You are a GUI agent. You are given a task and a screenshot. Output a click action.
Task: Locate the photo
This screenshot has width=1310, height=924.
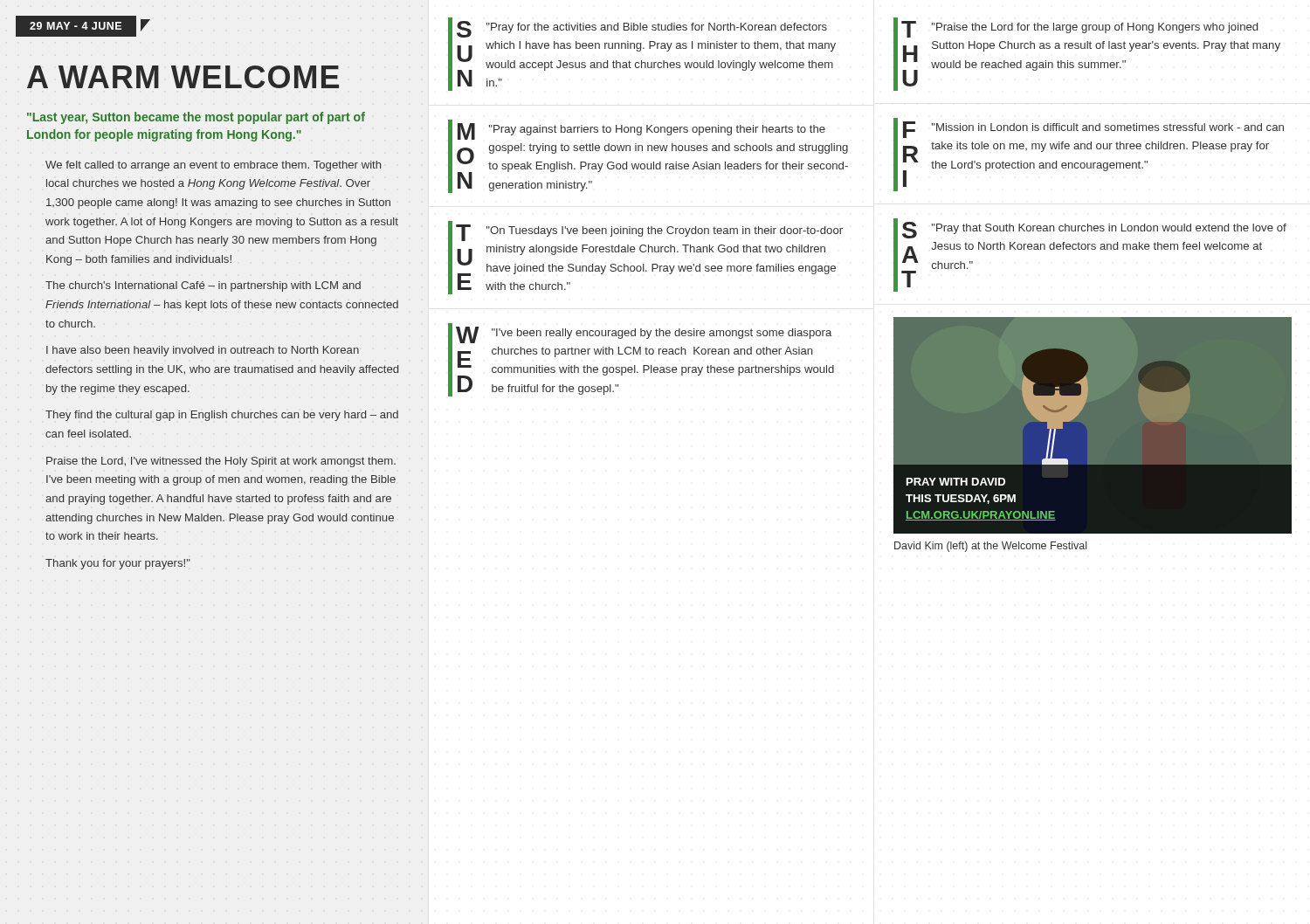(1093, 425)
